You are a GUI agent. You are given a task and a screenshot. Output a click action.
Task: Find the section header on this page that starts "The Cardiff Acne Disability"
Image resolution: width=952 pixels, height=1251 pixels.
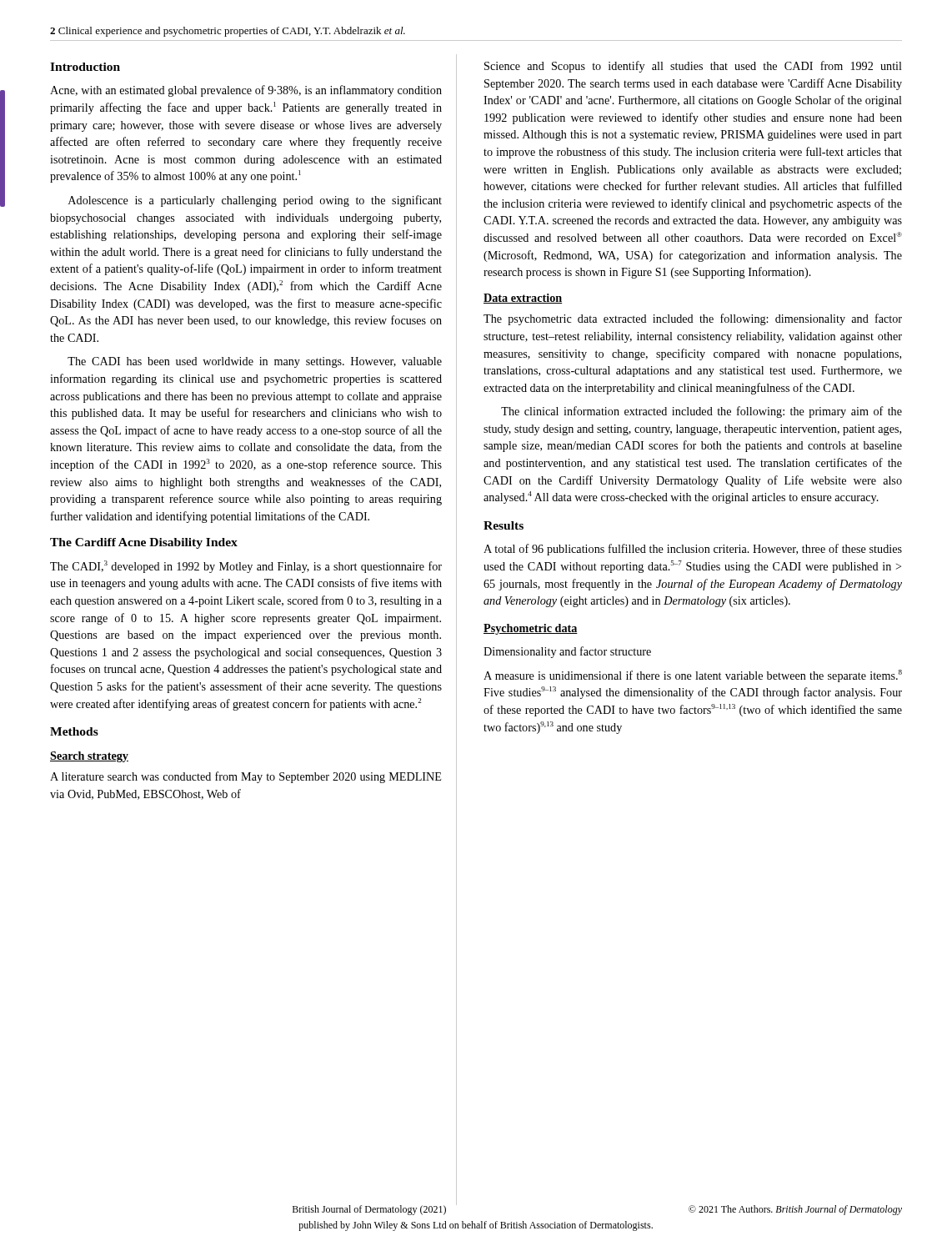246,543
